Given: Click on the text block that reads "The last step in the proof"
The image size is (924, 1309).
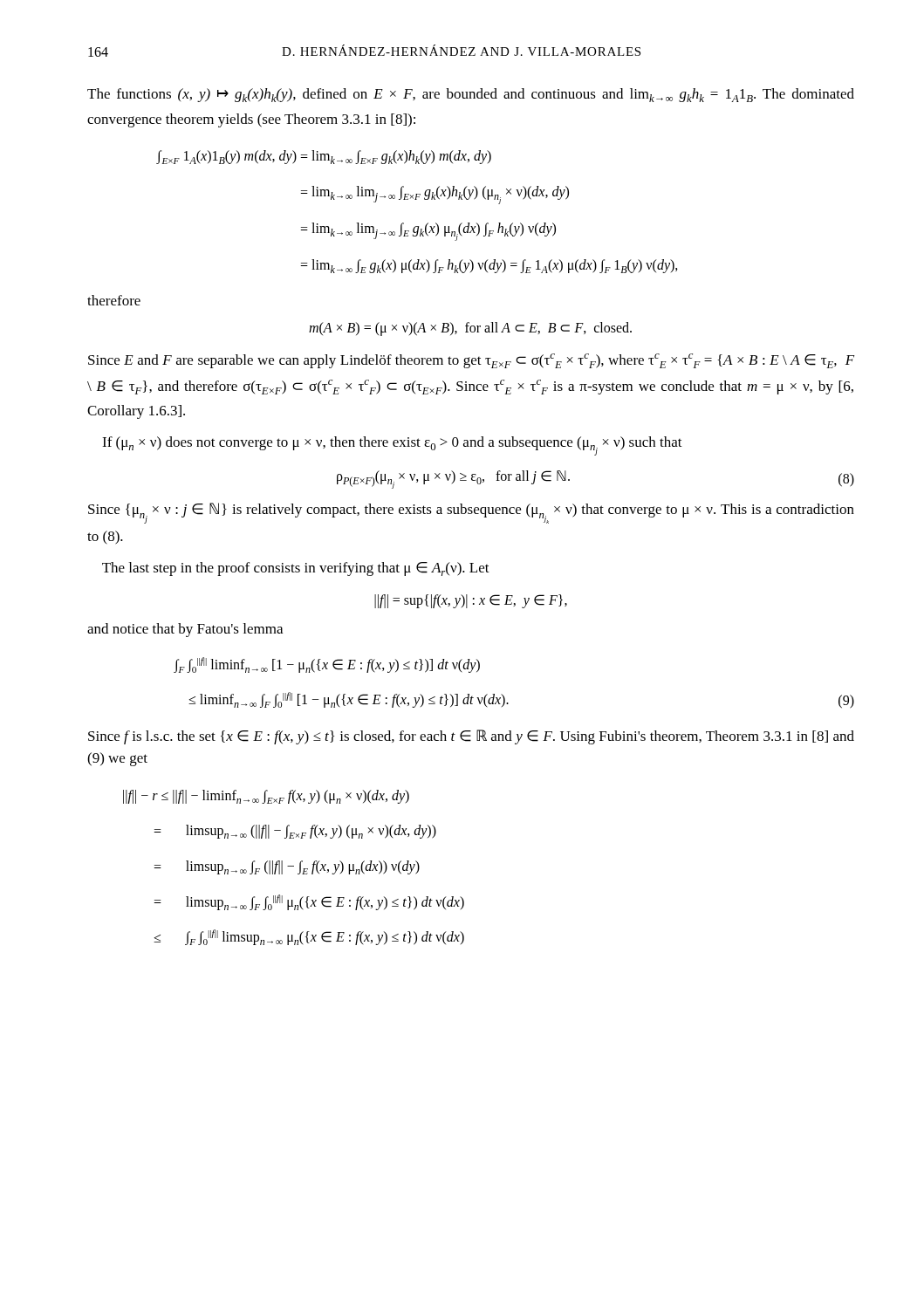Looking at the screenshot, I should pyautogui.click(x=471, y=569).
